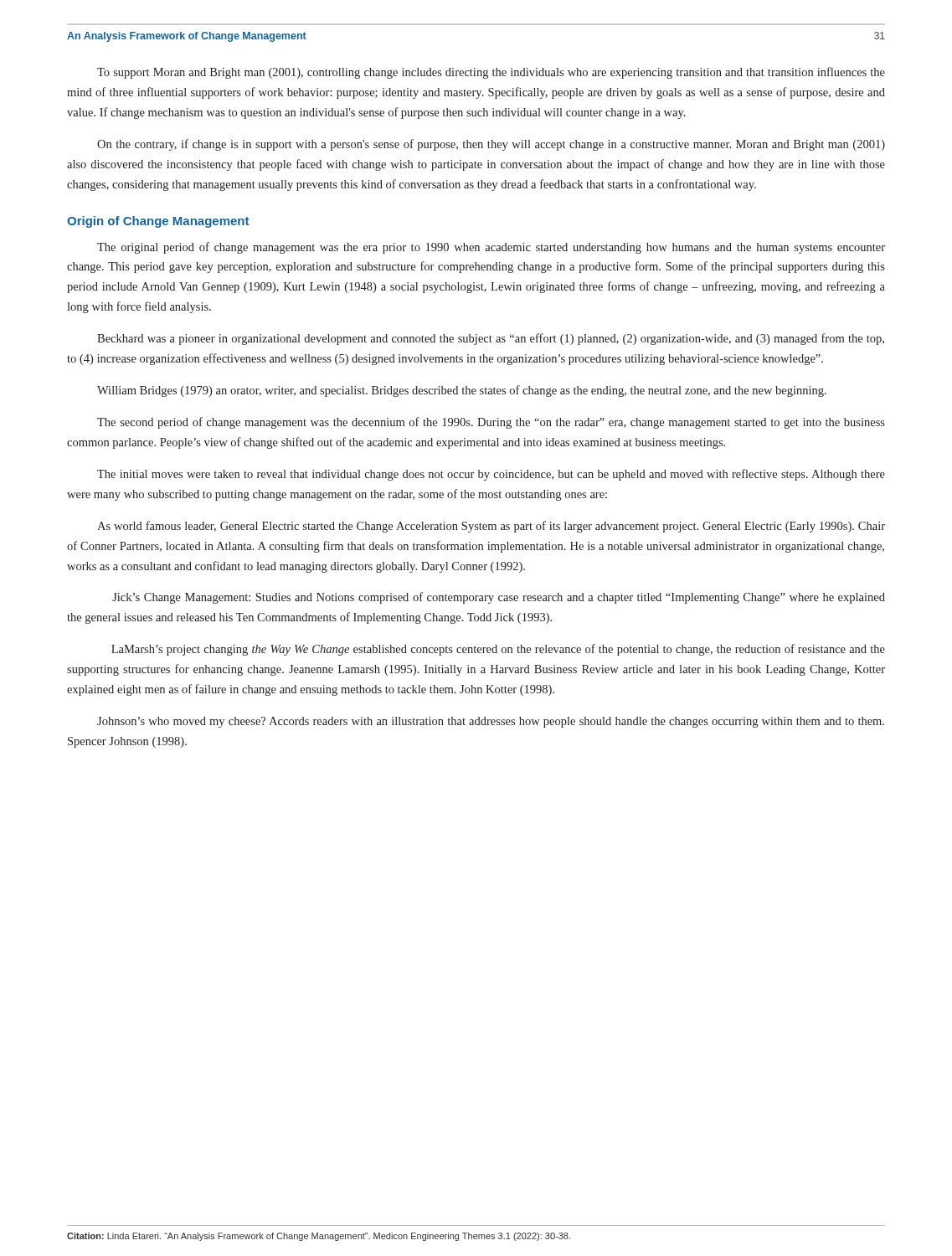Find the text starting "As world famous leader, General Electric started"
Image resolution: width=952 pixels, height=1256 pixels.
tap(476, 546)
